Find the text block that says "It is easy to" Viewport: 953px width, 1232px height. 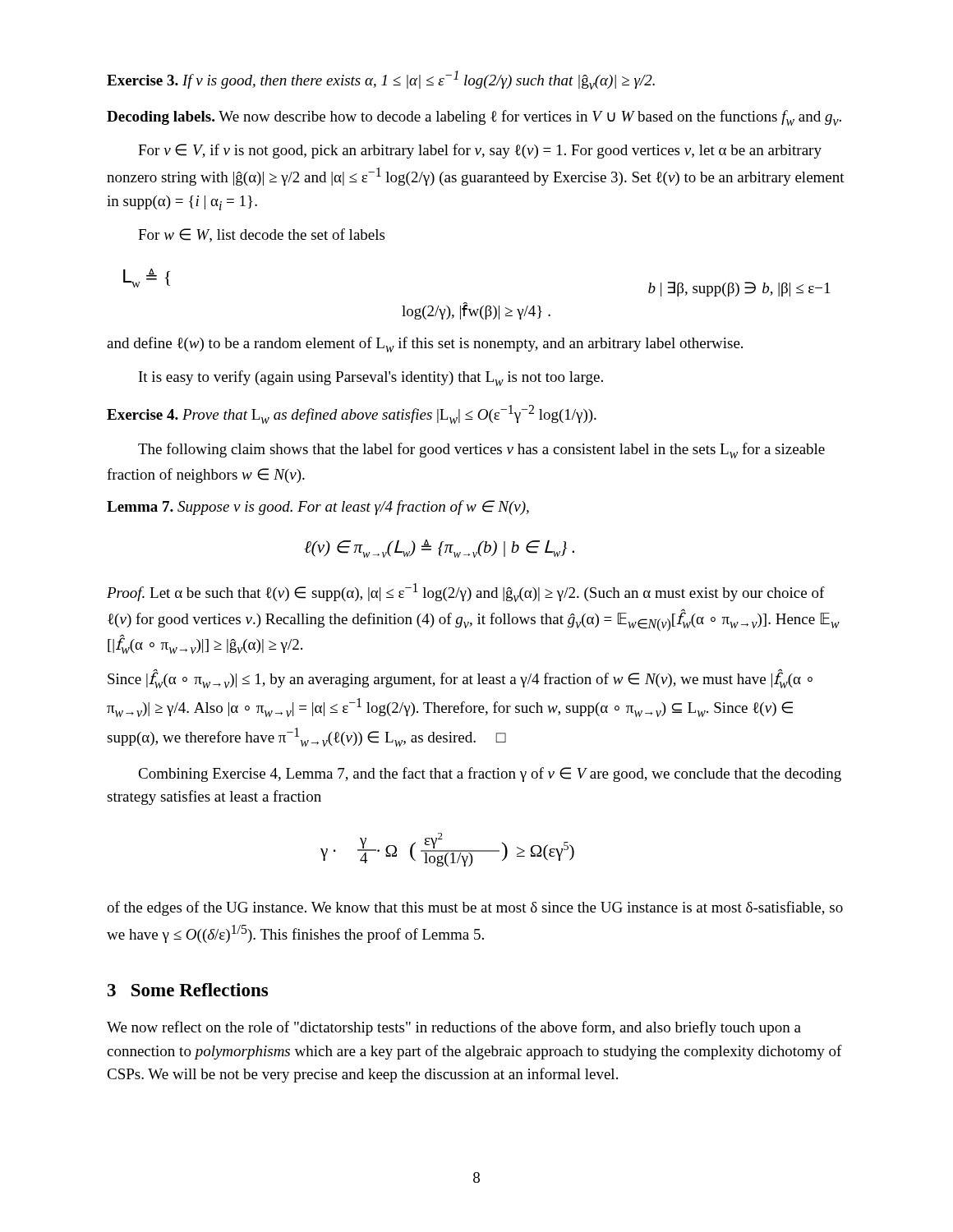(371, 378)
